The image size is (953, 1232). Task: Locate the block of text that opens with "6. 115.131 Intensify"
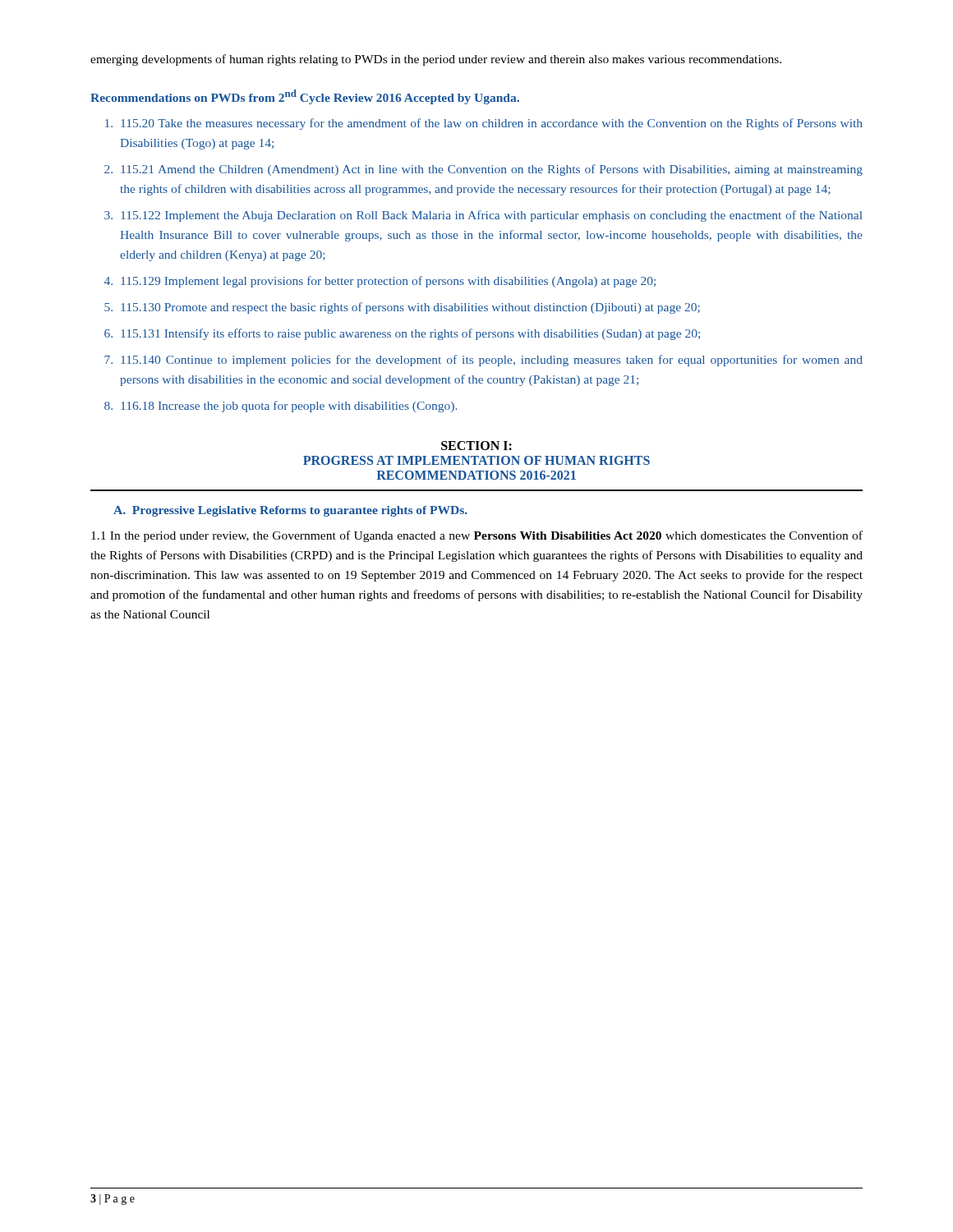coord(476,334)
